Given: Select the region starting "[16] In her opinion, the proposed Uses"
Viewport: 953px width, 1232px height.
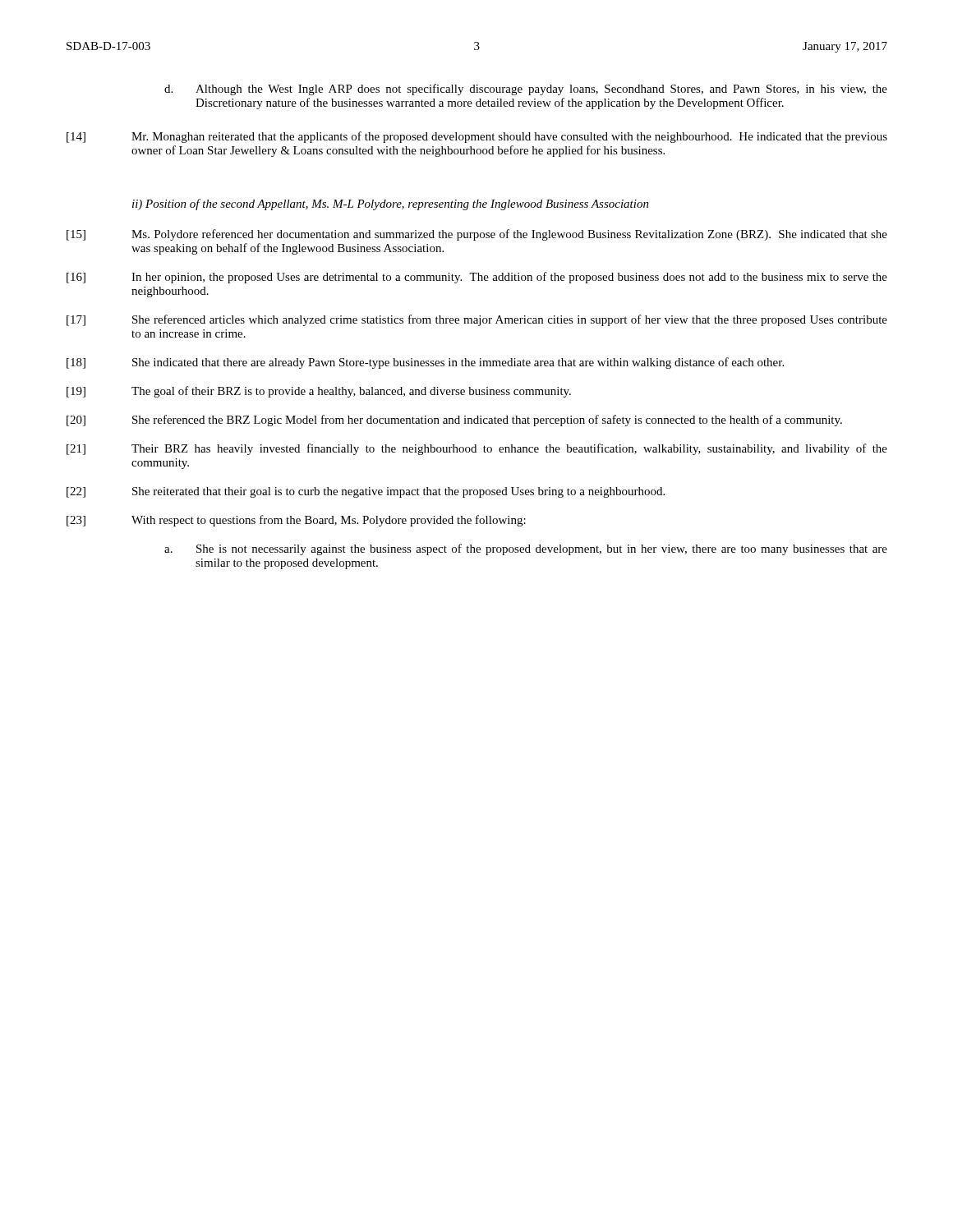Looking at the screenshot, I should (476, 284).
